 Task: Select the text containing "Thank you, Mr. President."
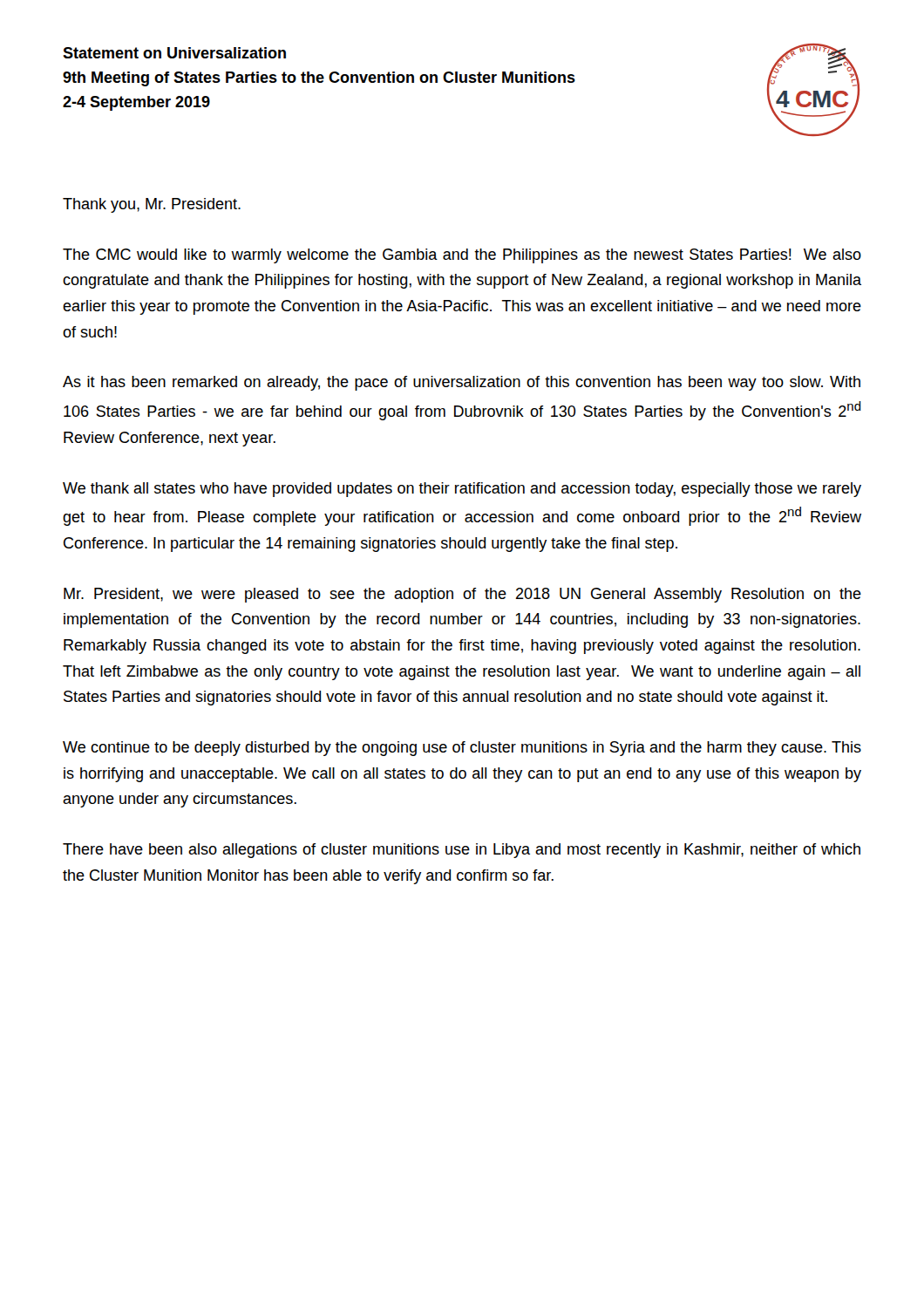(x=152, y=204)
